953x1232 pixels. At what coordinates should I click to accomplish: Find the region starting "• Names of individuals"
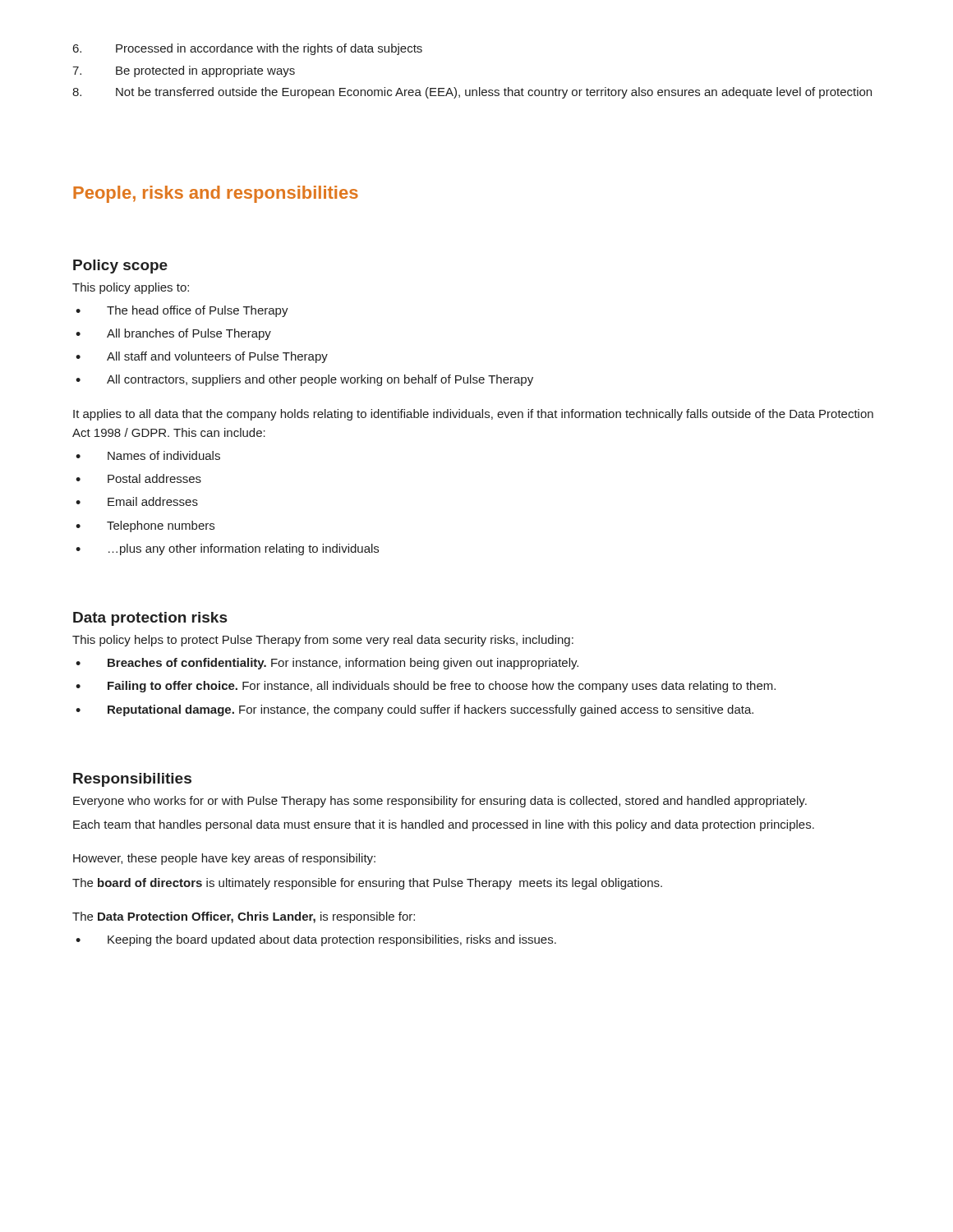148,455
